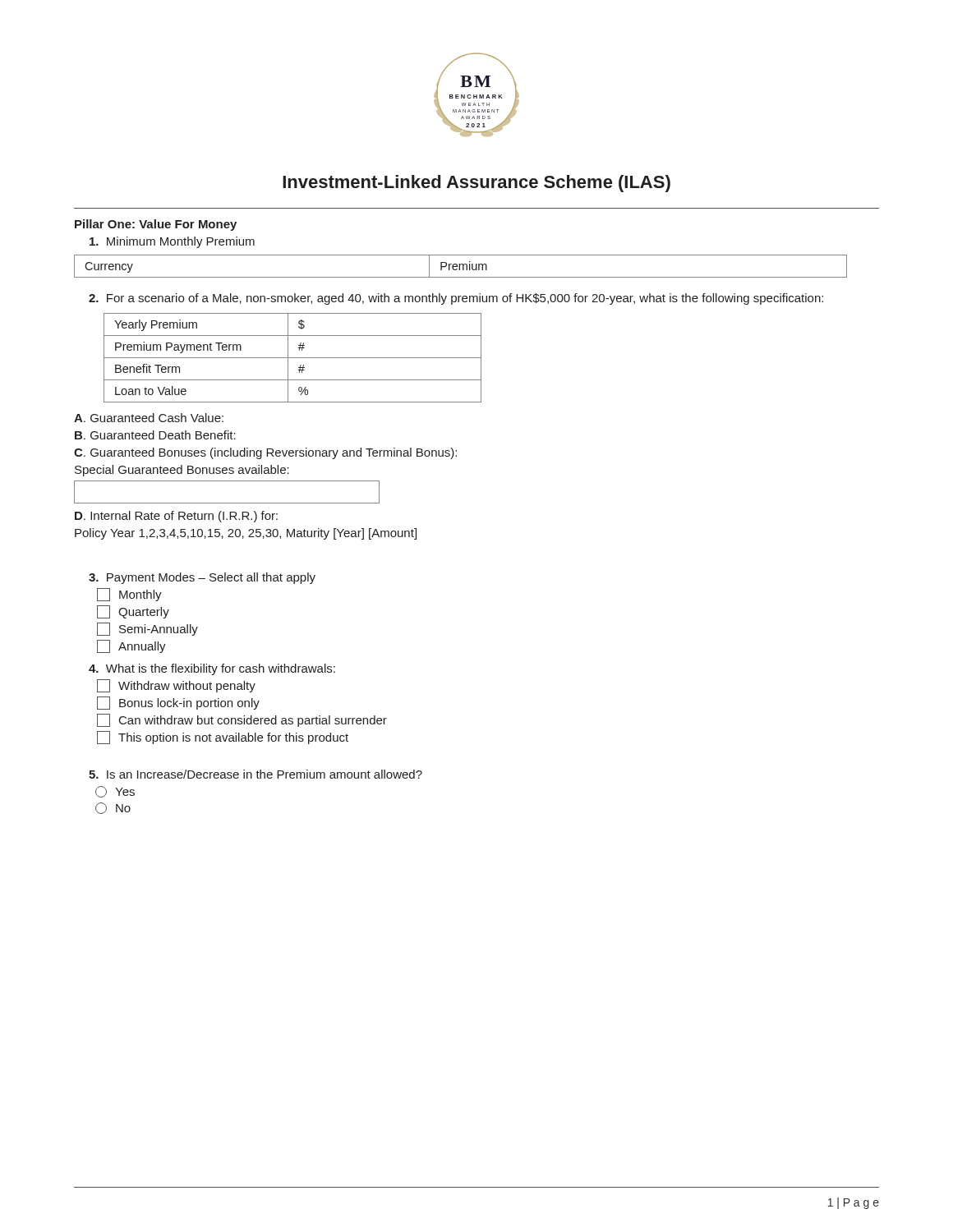Viewport: 953px width, 1232px height.
Task: Click on the table containing "Premium Payment Term"
Action: 491,358
